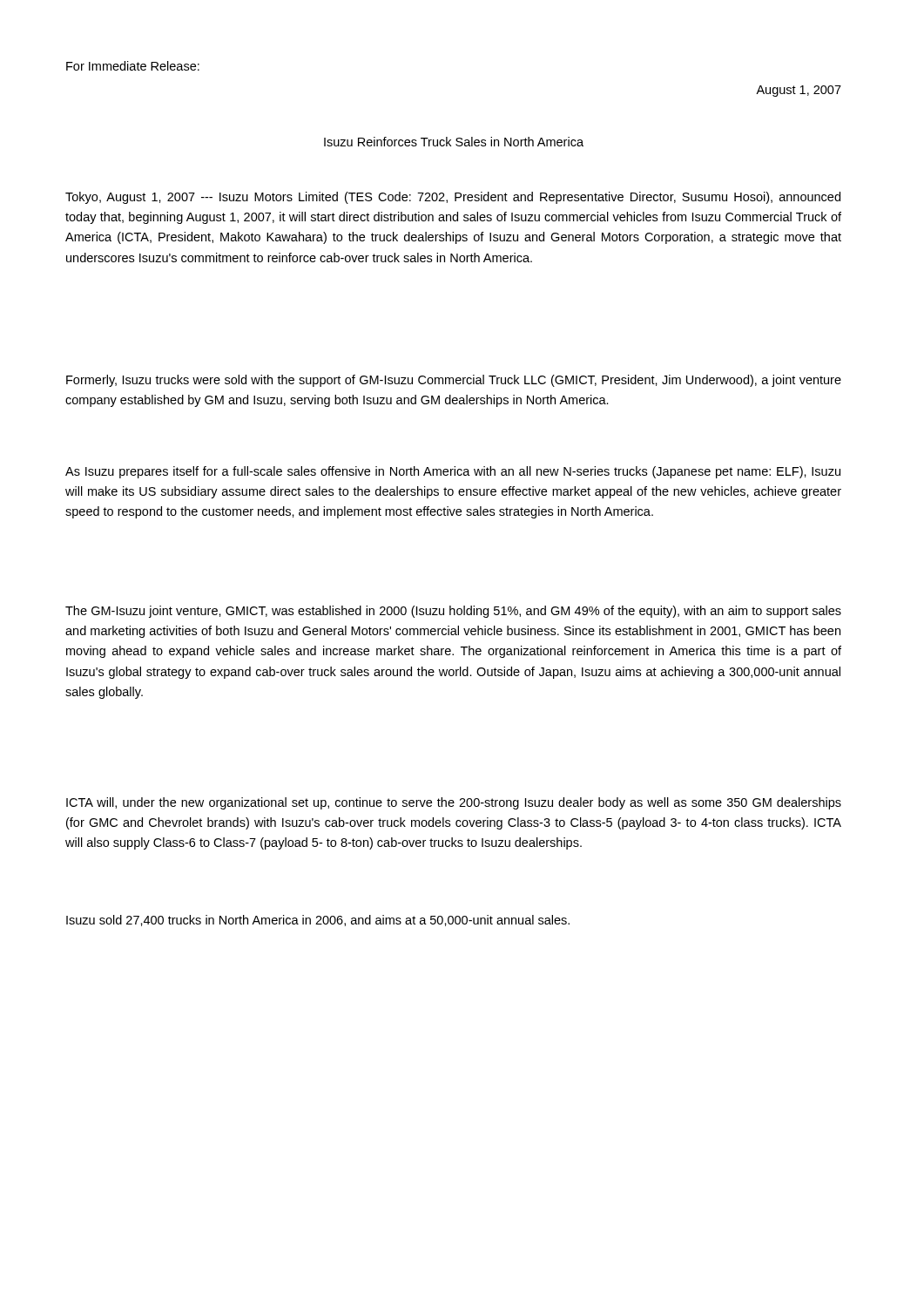Locate the region starting "August 1, 2007"
This screenshot has width=924, height=1307.
pos(799,90)
